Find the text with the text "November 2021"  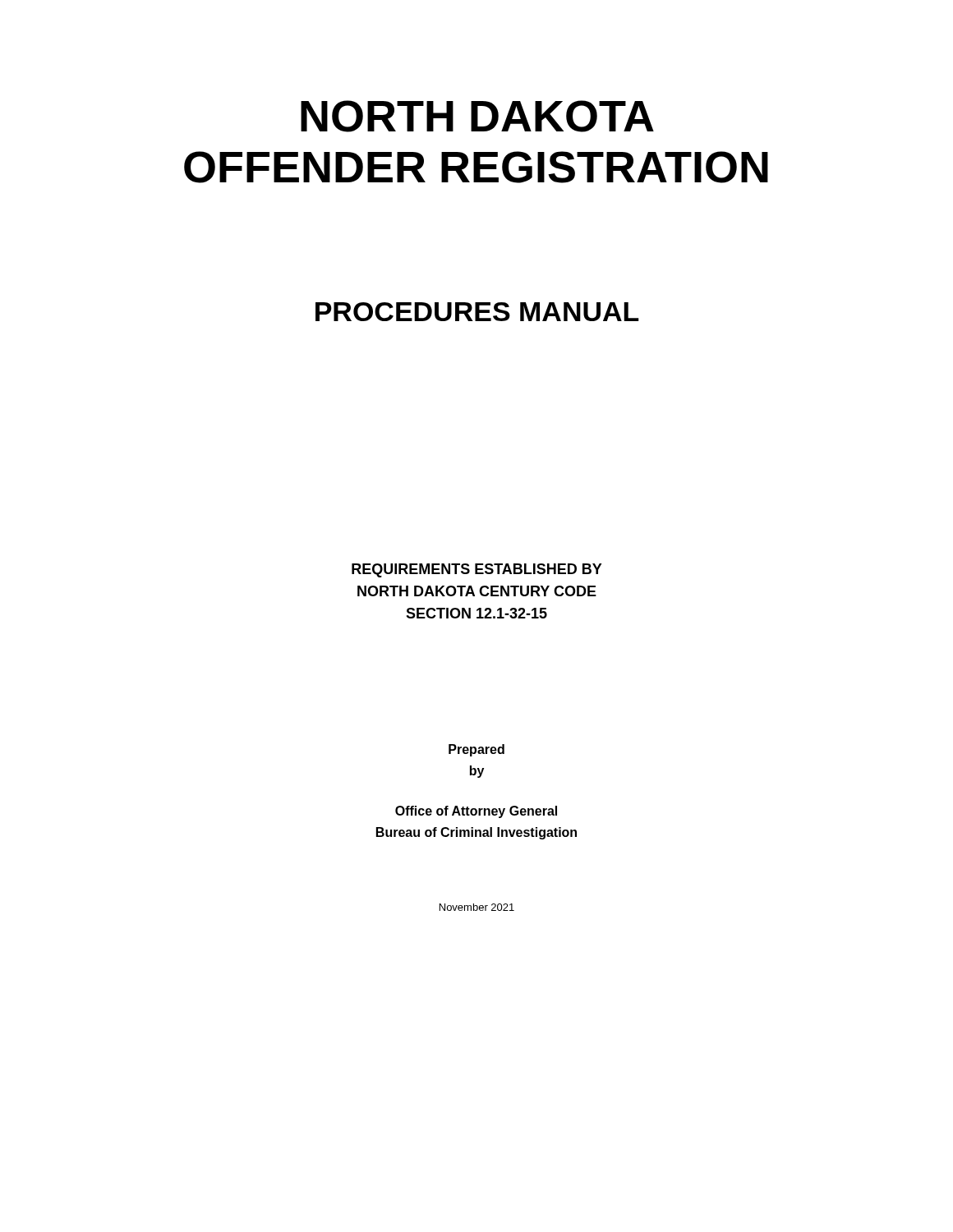(476, 907)
